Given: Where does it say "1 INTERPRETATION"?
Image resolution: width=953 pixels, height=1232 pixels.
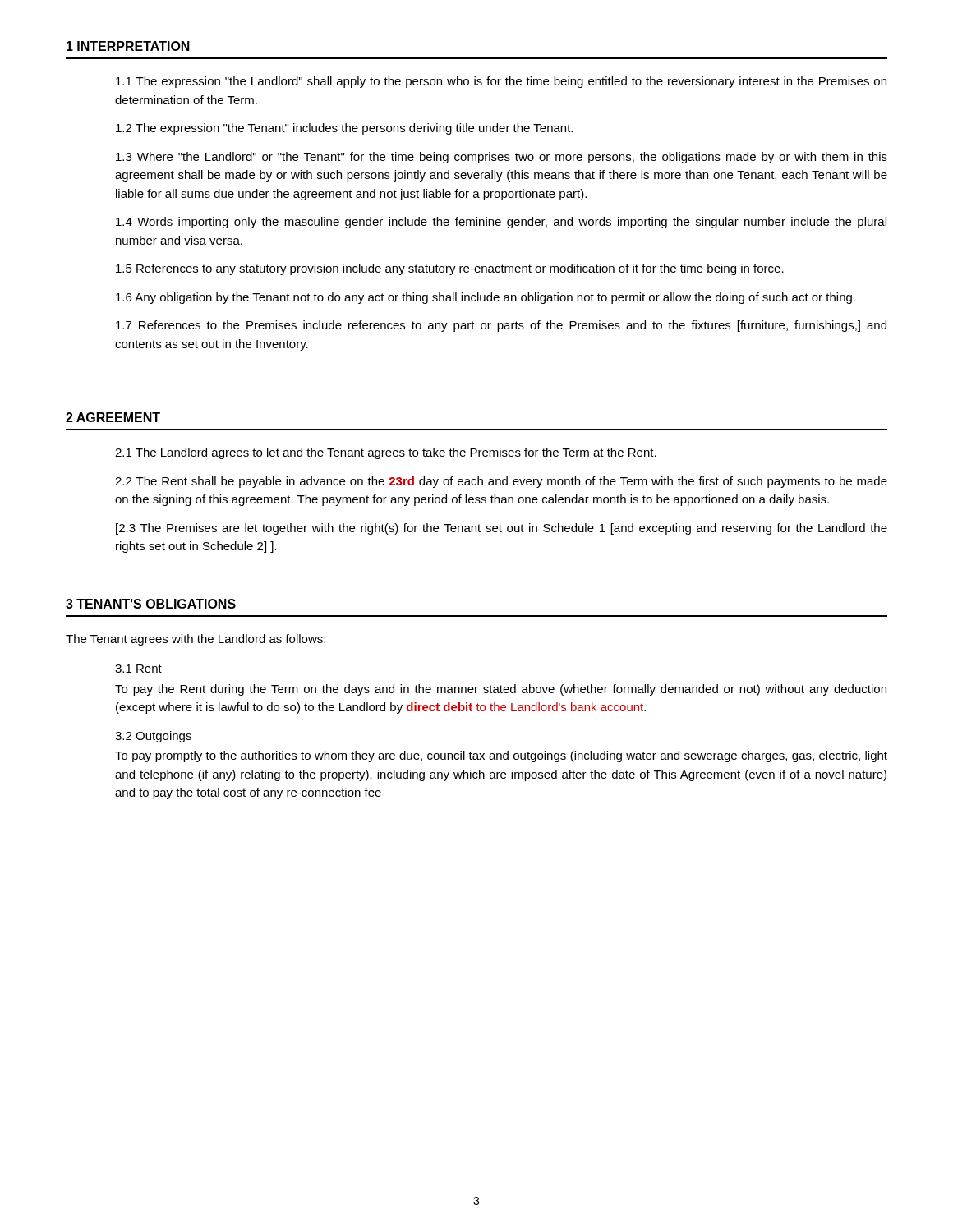Looking at the screenshot, I should [128, 46].
